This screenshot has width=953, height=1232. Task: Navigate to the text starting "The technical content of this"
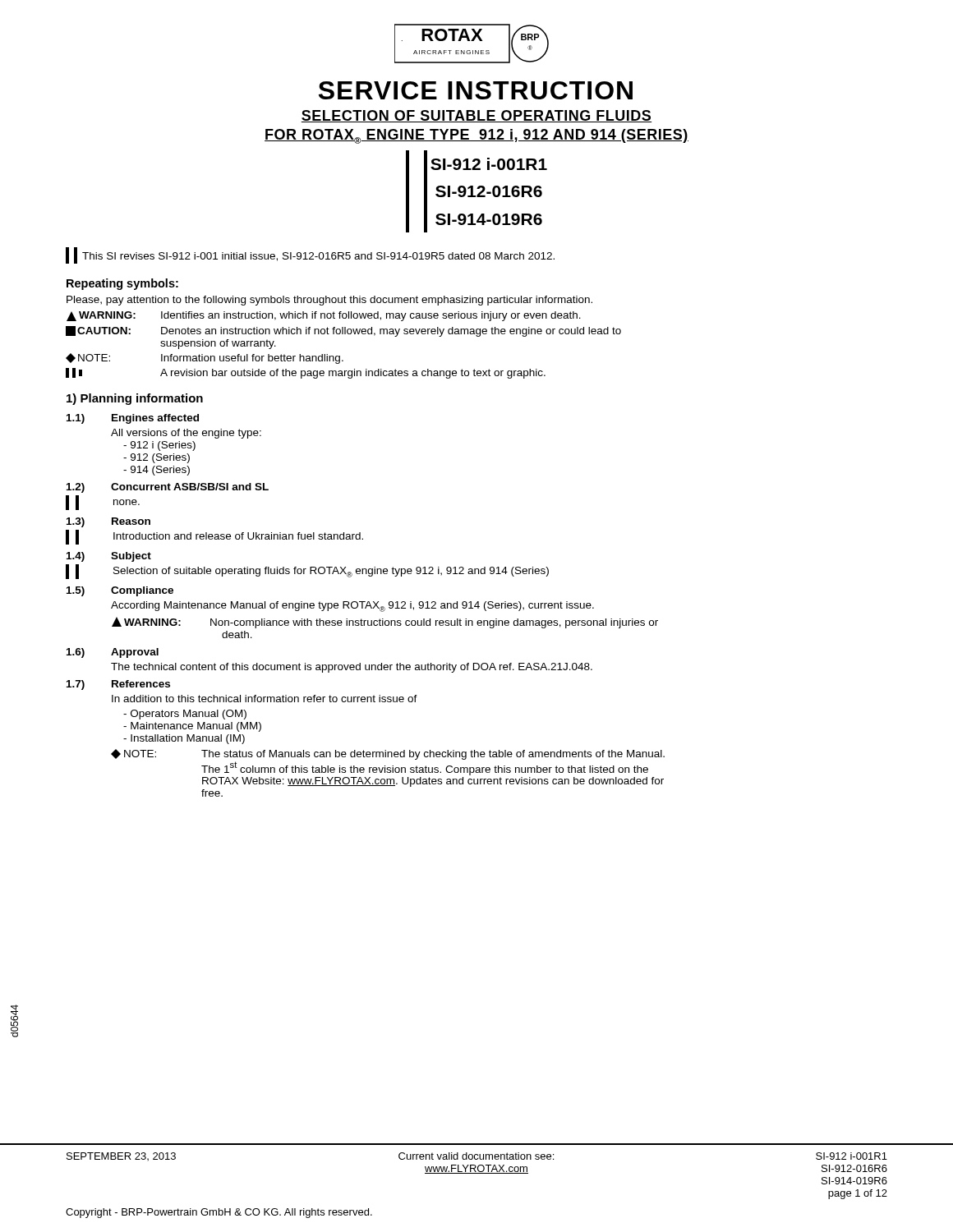click(352, 666)
